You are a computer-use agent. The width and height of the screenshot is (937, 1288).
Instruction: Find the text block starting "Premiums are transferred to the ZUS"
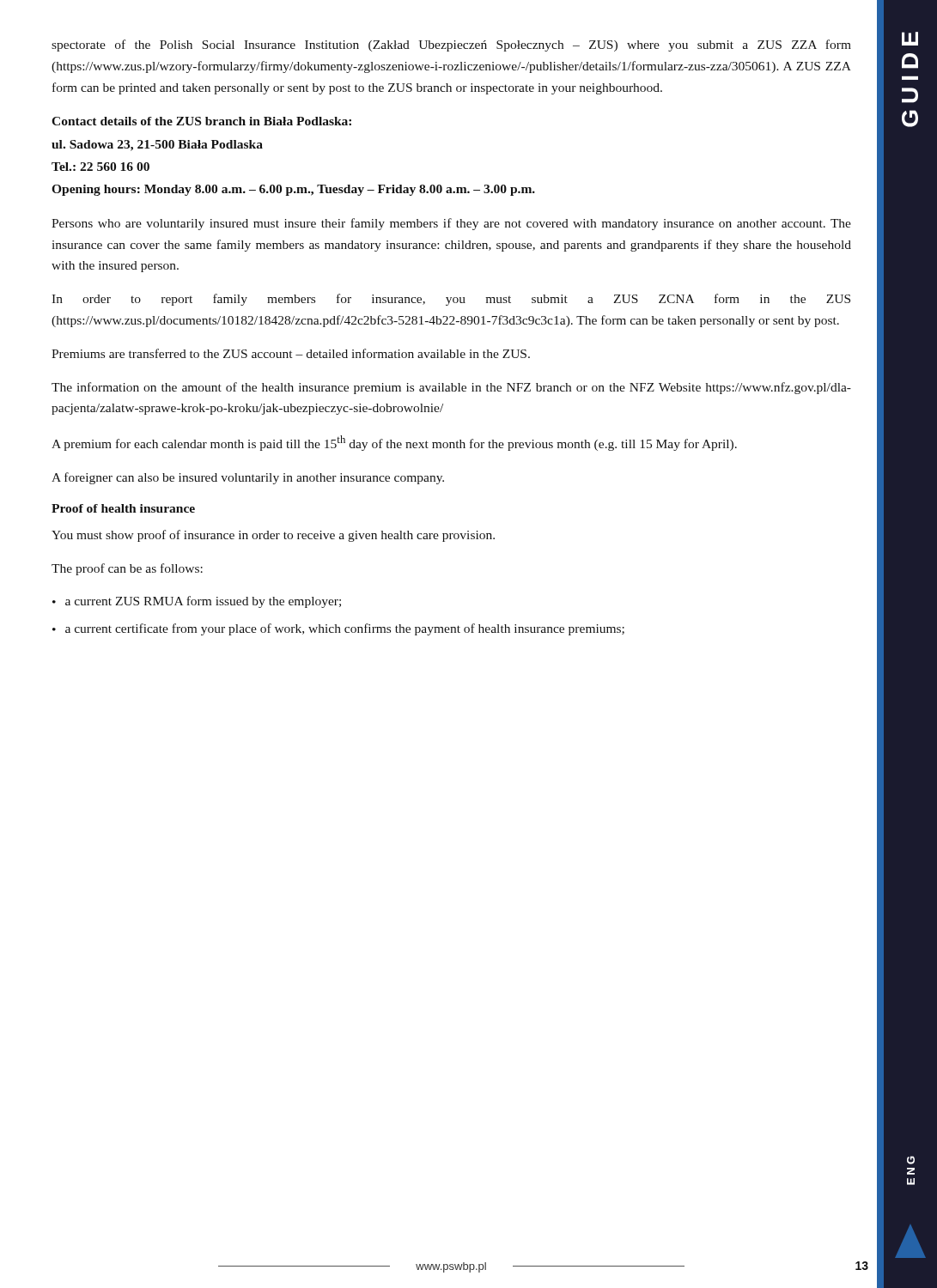point(291,353)
